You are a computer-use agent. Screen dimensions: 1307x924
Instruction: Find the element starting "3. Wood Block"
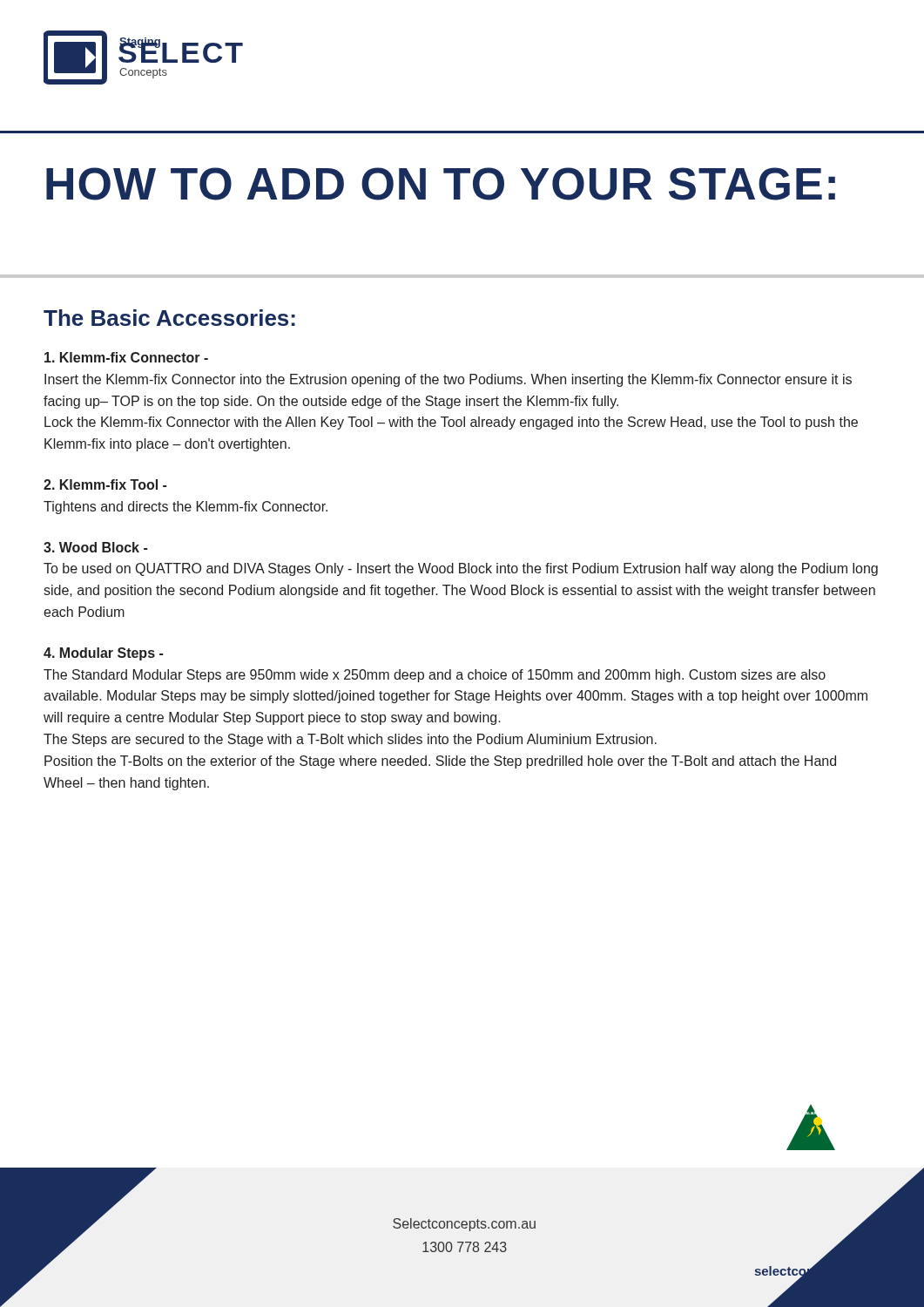pyautogui.click(x=461, y=580)
